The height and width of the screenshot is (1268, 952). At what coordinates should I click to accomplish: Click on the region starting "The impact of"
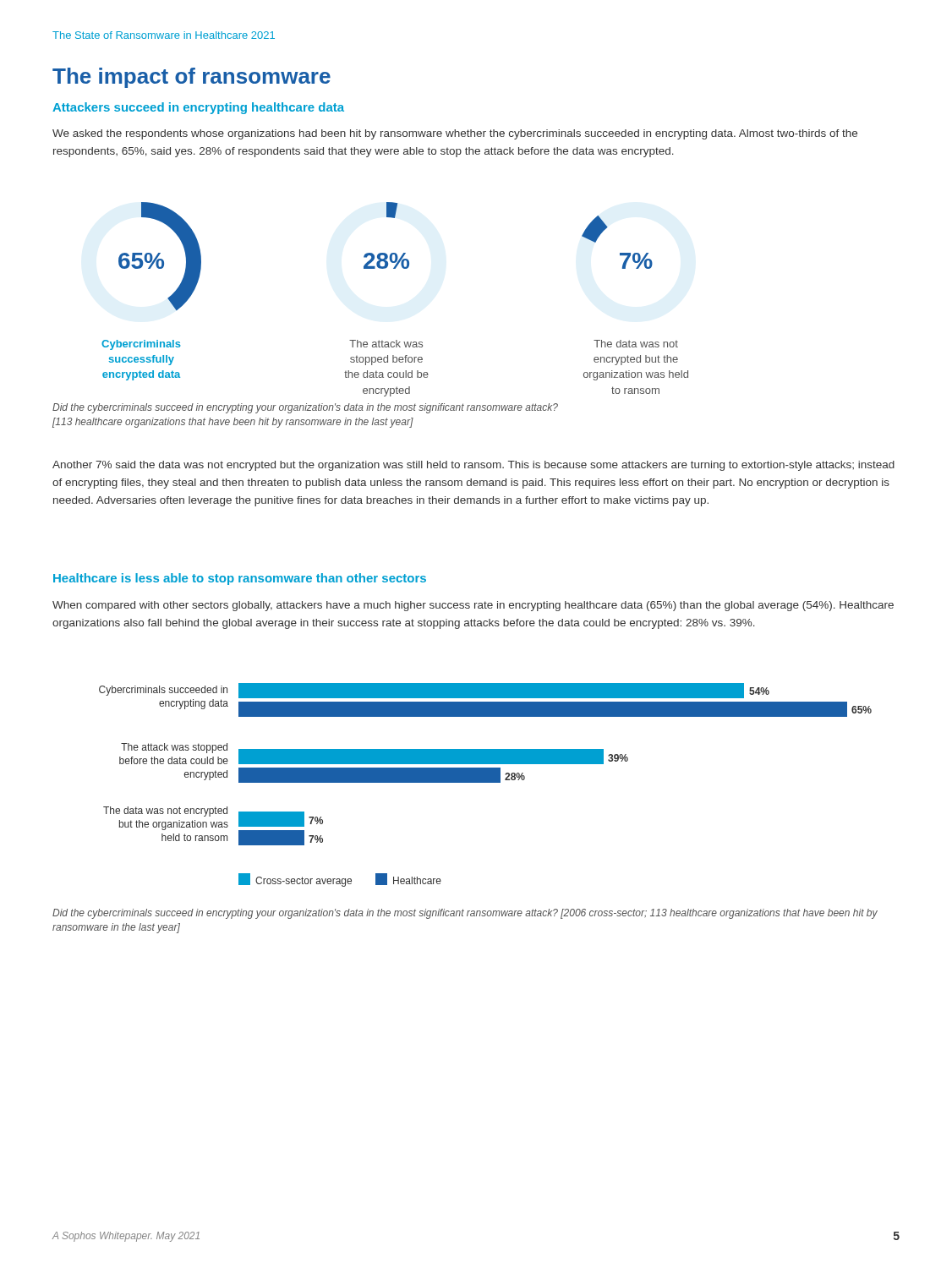192,76
